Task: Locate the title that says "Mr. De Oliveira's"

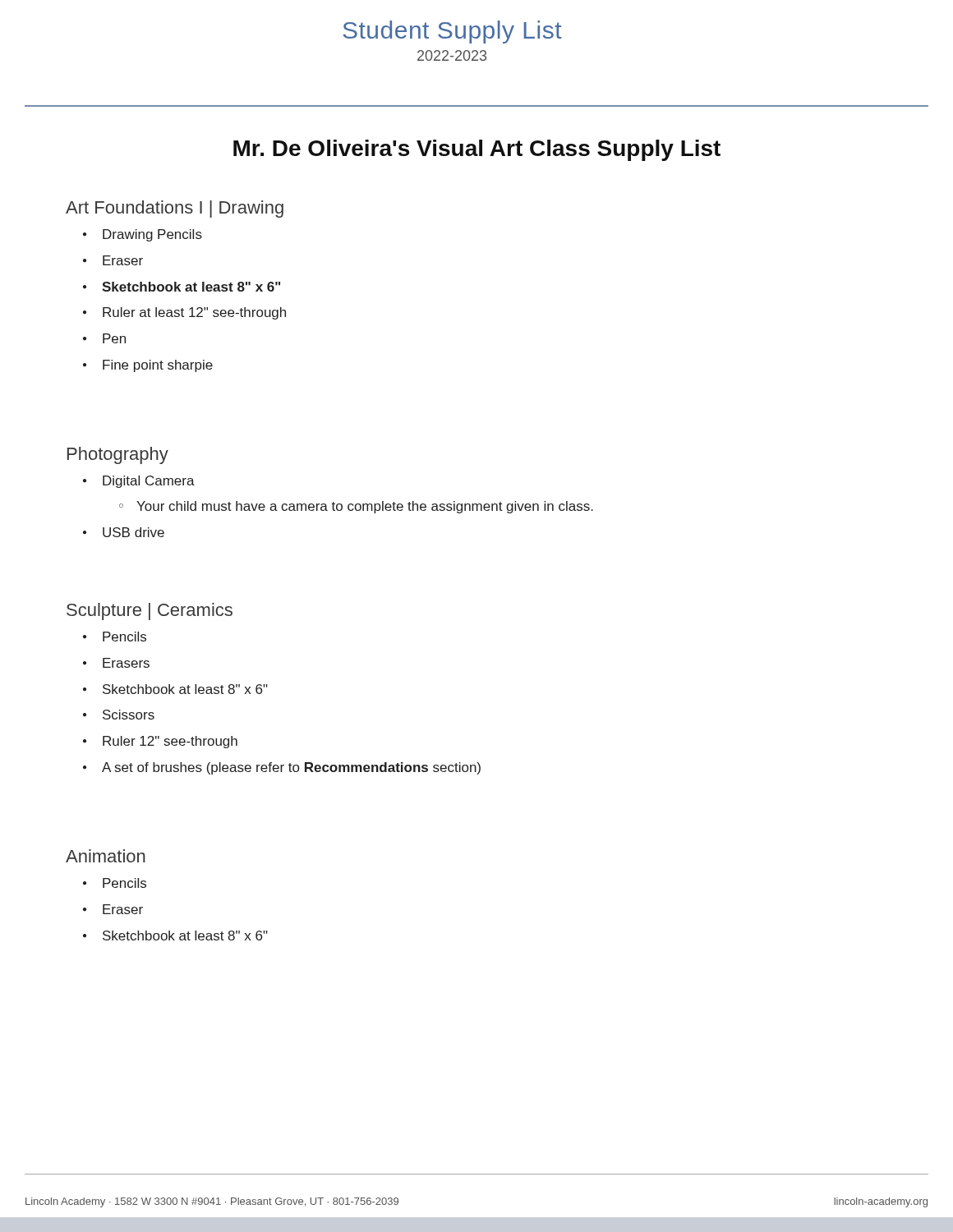Action: click(x=476, y=149)
